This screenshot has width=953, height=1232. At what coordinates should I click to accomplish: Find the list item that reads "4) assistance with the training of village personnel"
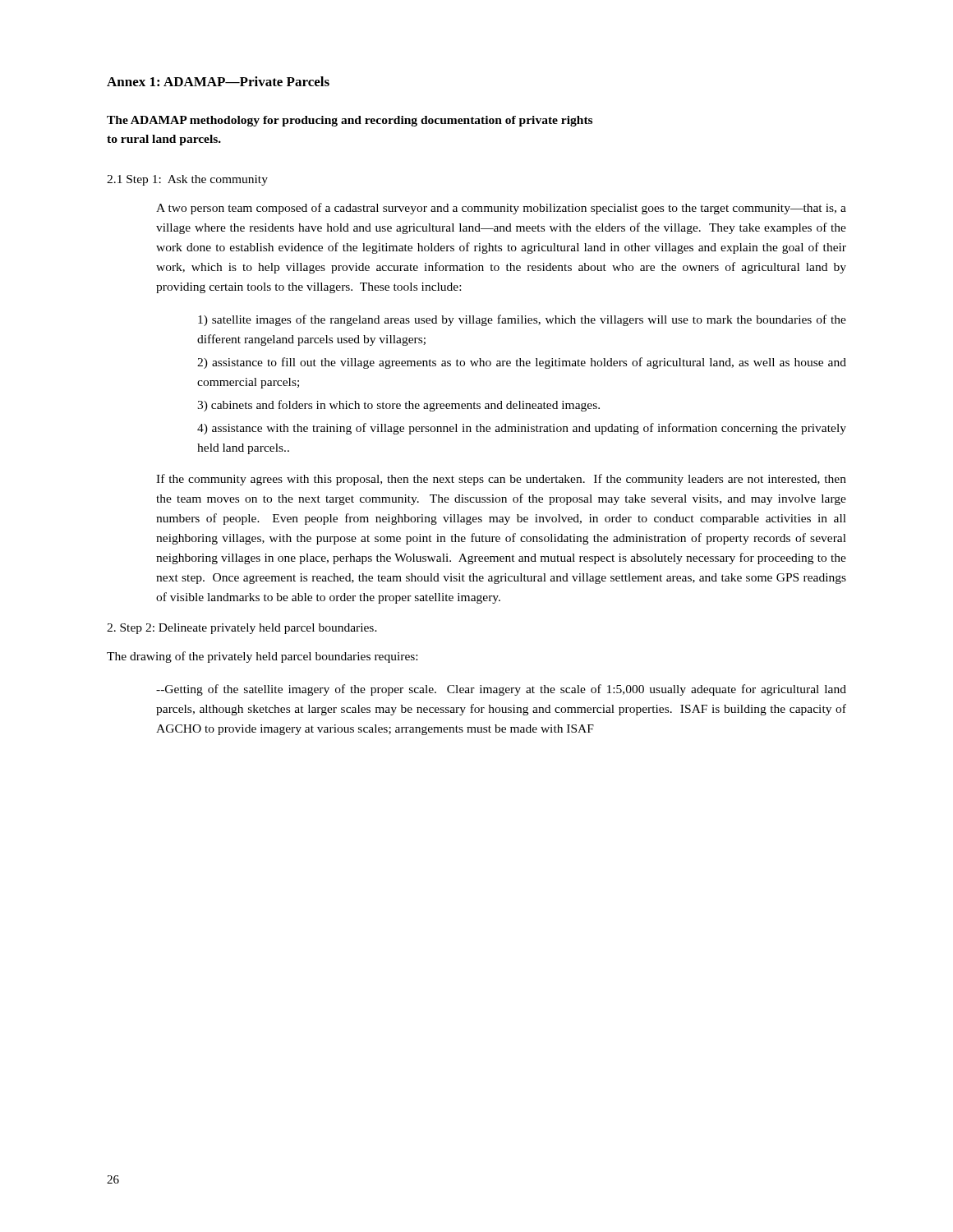(522, 437)
